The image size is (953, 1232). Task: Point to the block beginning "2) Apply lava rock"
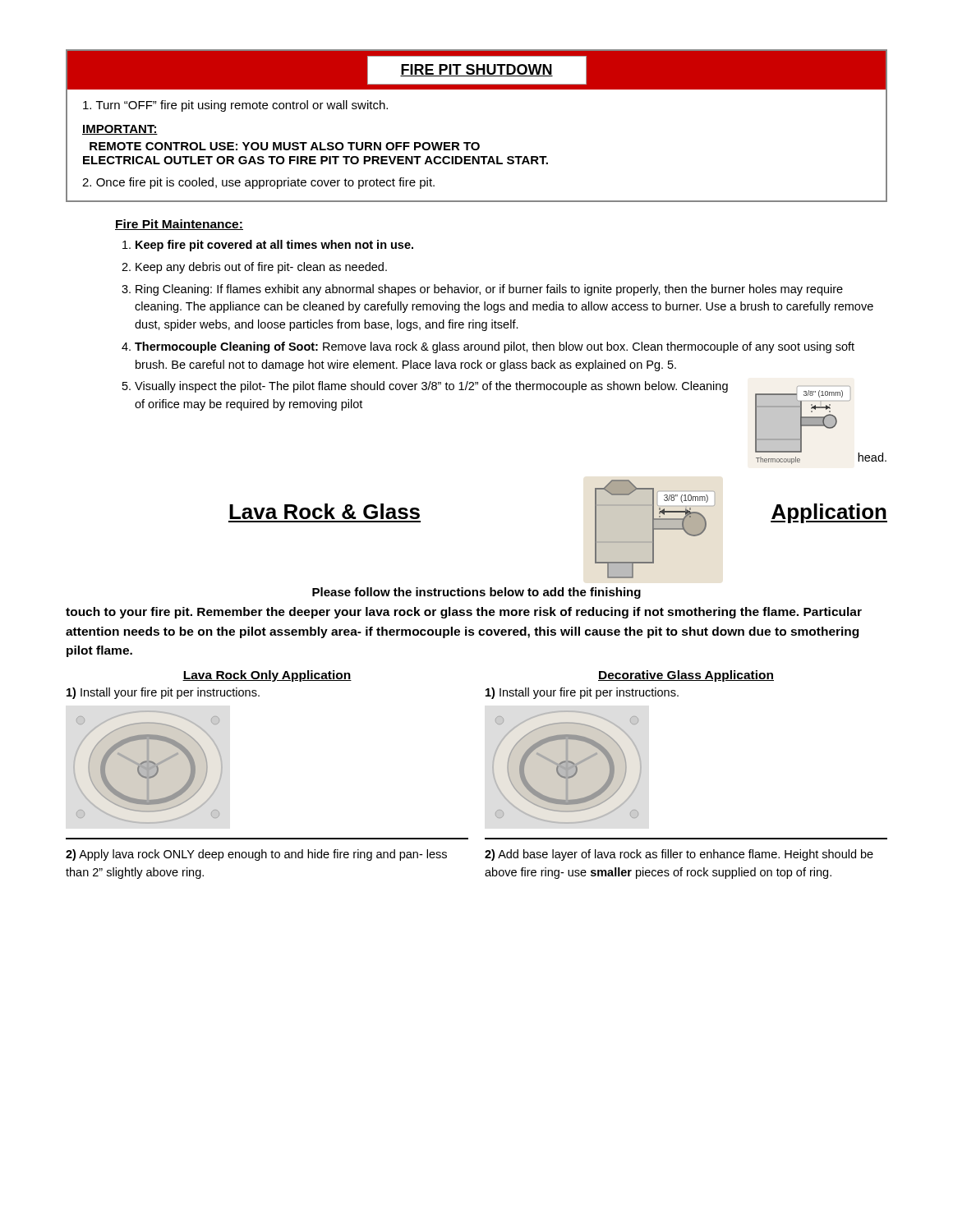[x=257, y=863]
